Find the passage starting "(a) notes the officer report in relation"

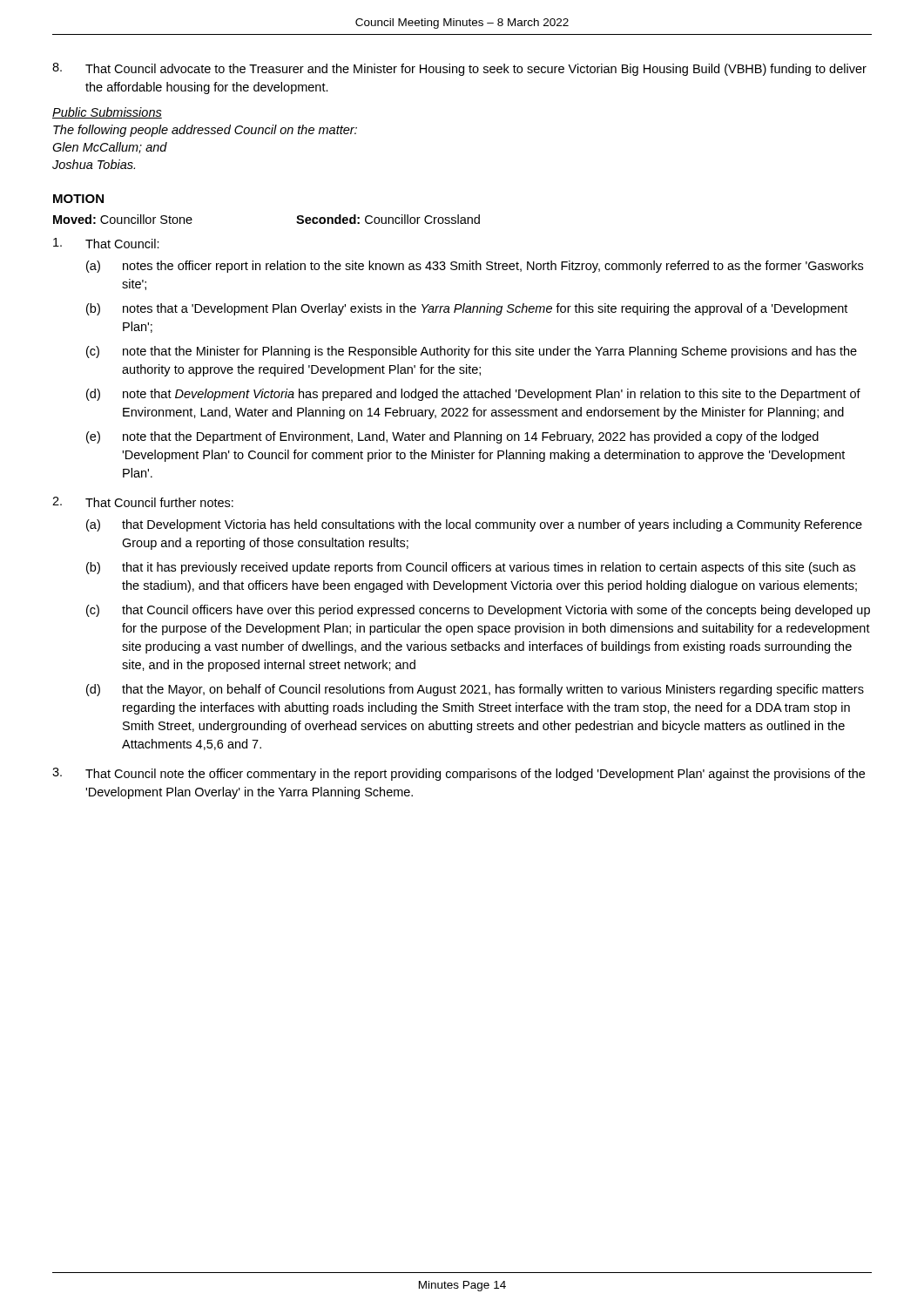click(x=479, y=275)
